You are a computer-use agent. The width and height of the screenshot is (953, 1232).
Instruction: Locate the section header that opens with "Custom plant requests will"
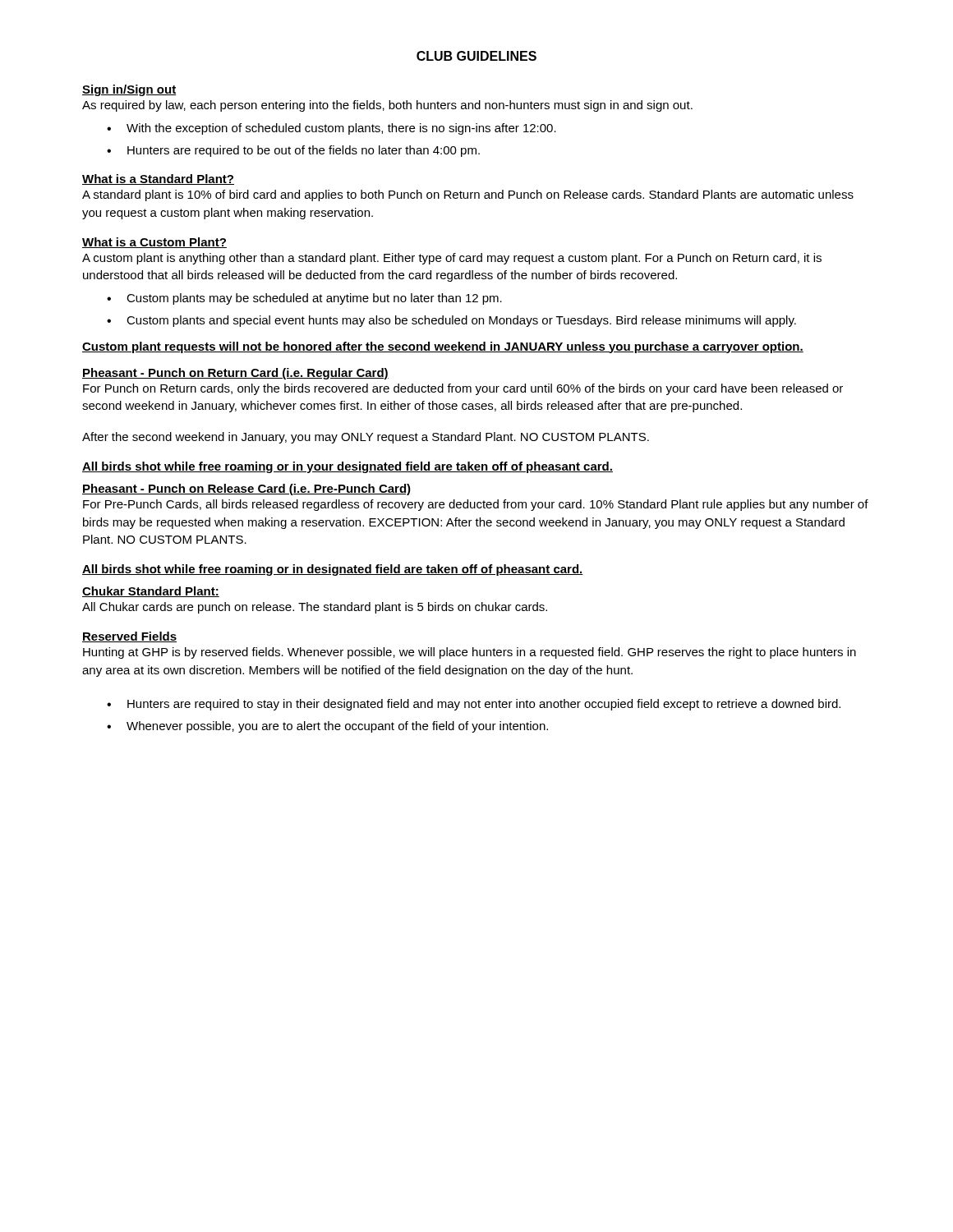[x=443, y=346]
